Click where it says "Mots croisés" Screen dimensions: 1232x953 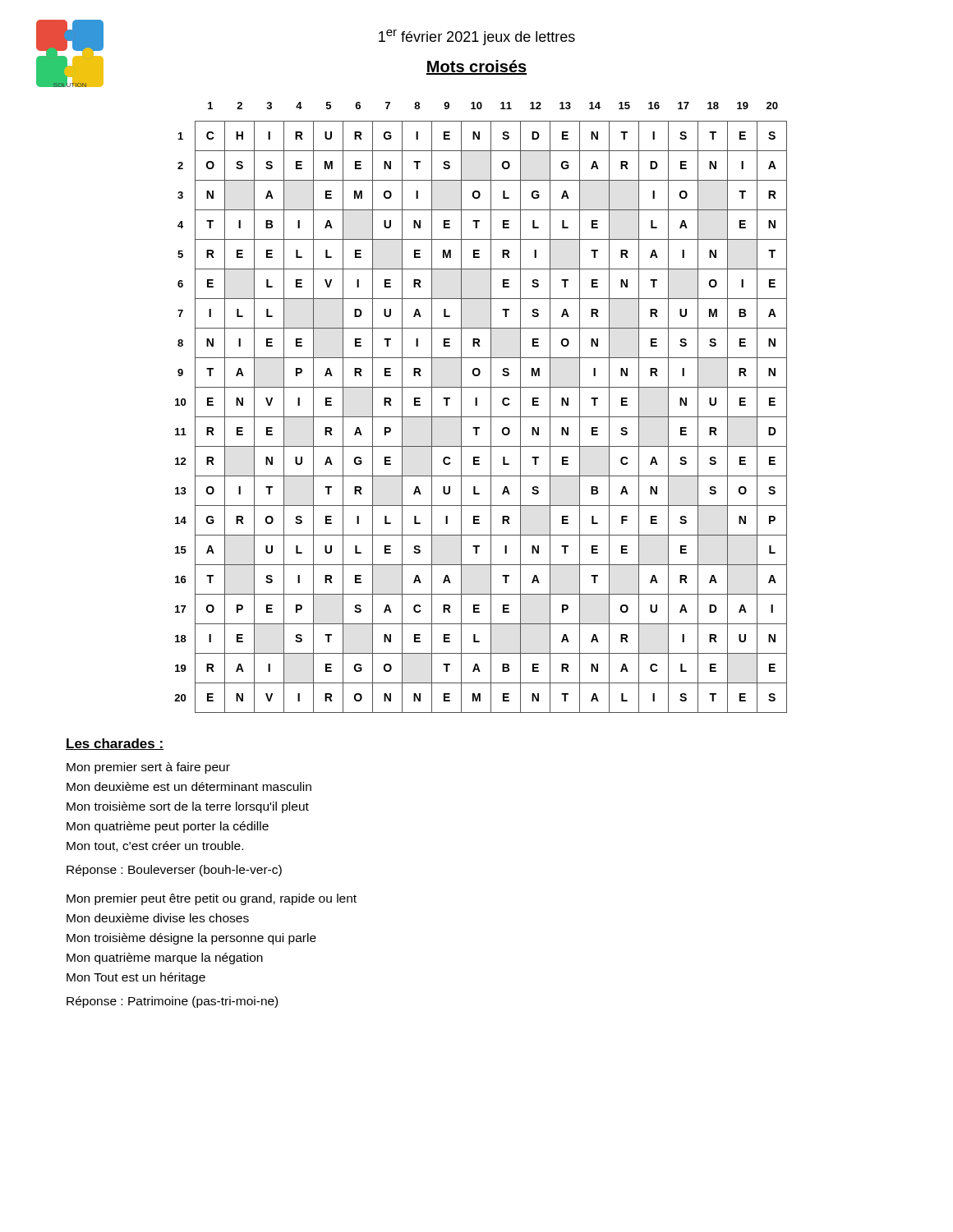pos(476,67)
